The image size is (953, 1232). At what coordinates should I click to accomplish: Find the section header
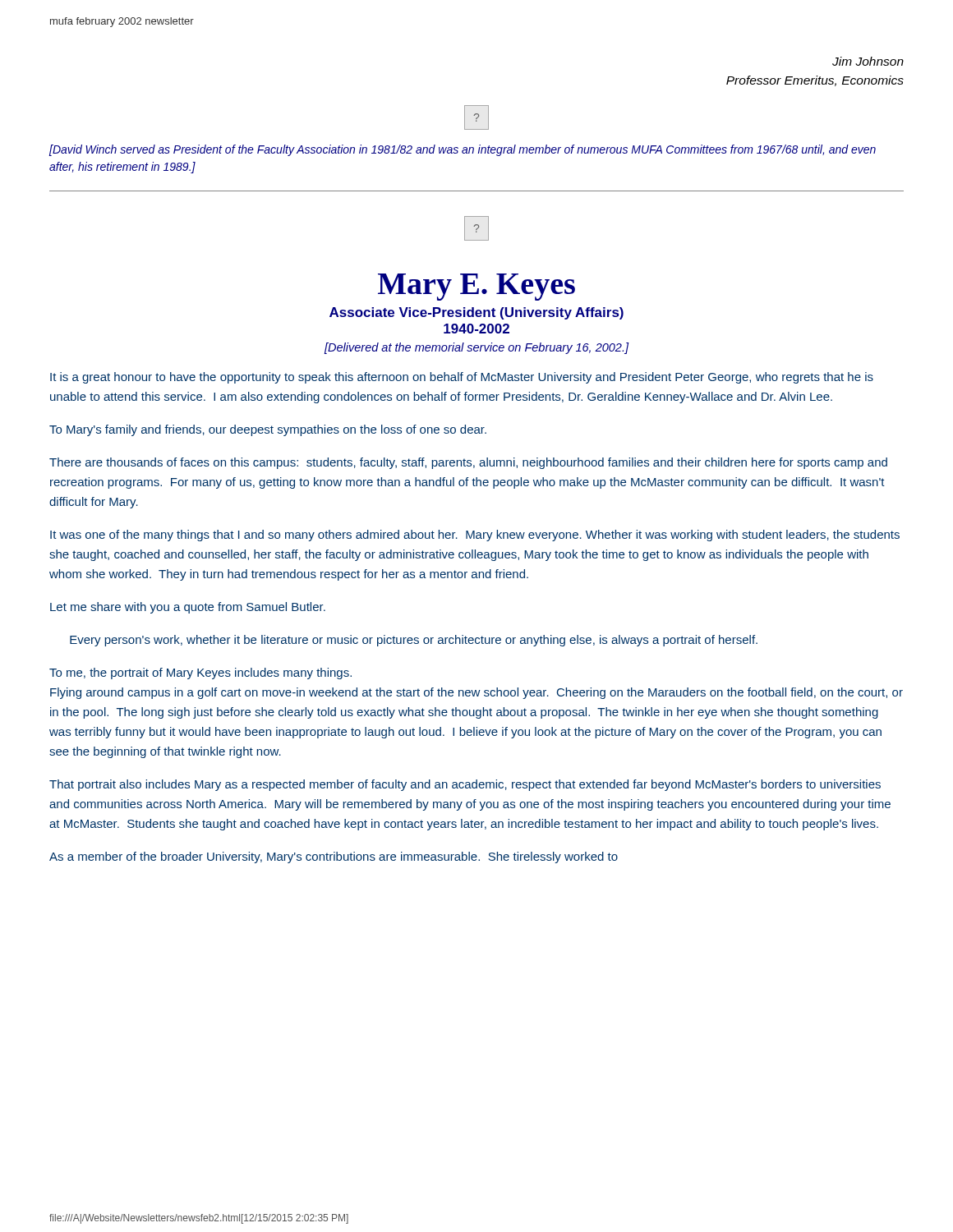(x=476, y=321)
